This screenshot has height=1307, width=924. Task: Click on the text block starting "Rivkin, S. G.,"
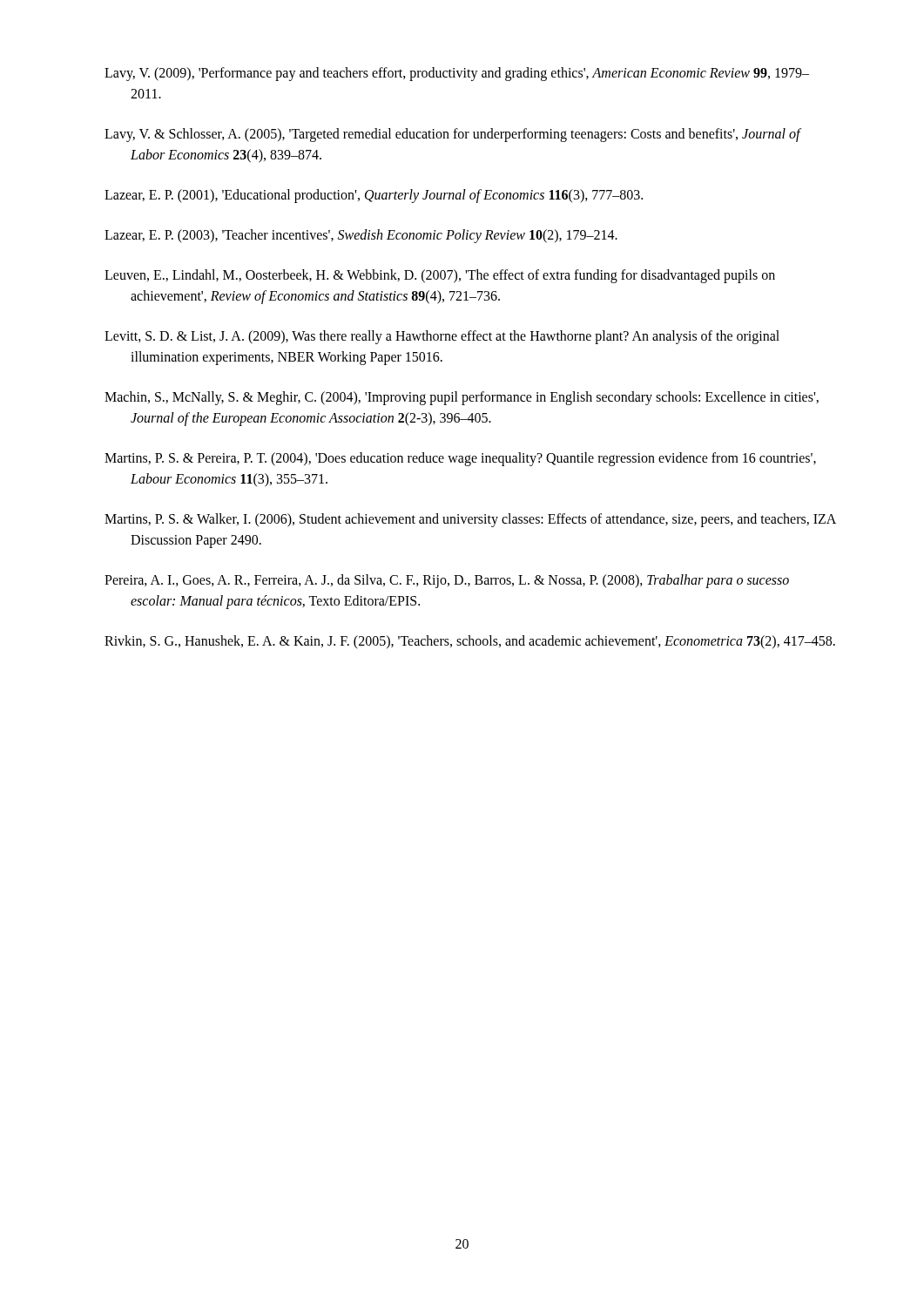pos(470,641)
